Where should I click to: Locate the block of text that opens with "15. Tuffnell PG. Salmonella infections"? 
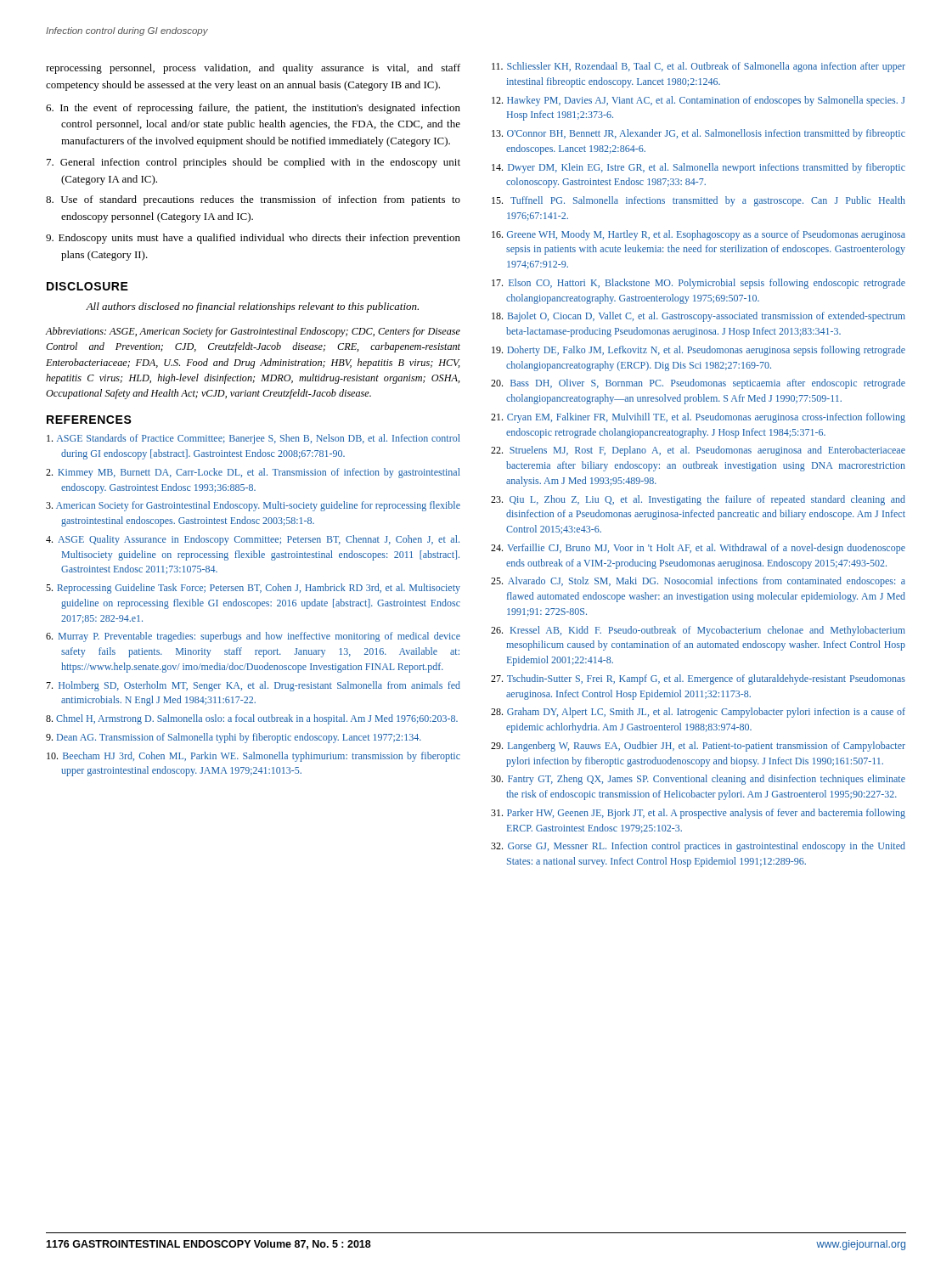point(698,208)
